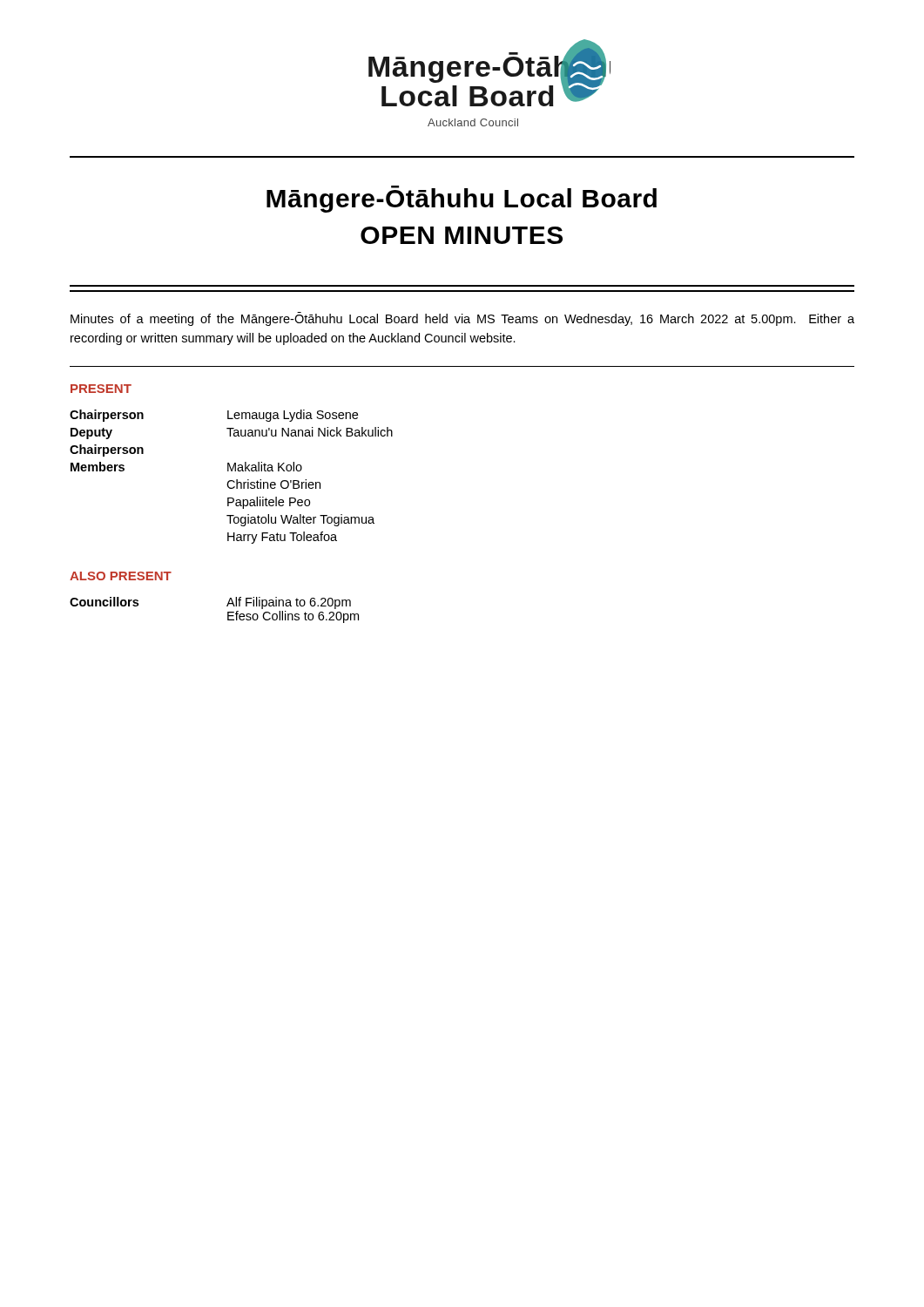This screenshot has width=924, height=1307.
Task: Click on the element starting "ALSO PRESENT"
Action: click(x=120, y=575)
